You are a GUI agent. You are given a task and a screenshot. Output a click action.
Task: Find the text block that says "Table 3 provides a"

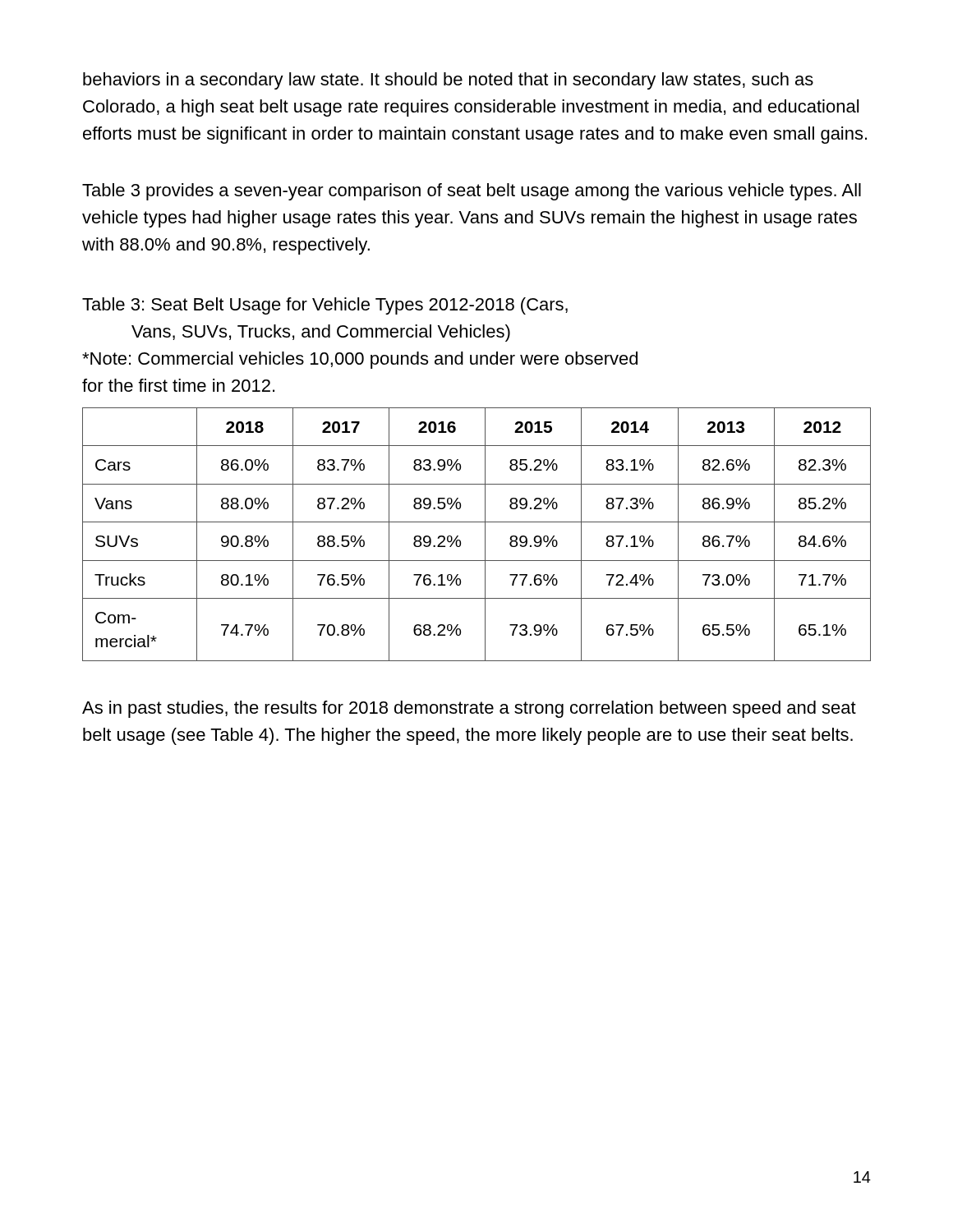pyautogui.click(x=472, y=217)
